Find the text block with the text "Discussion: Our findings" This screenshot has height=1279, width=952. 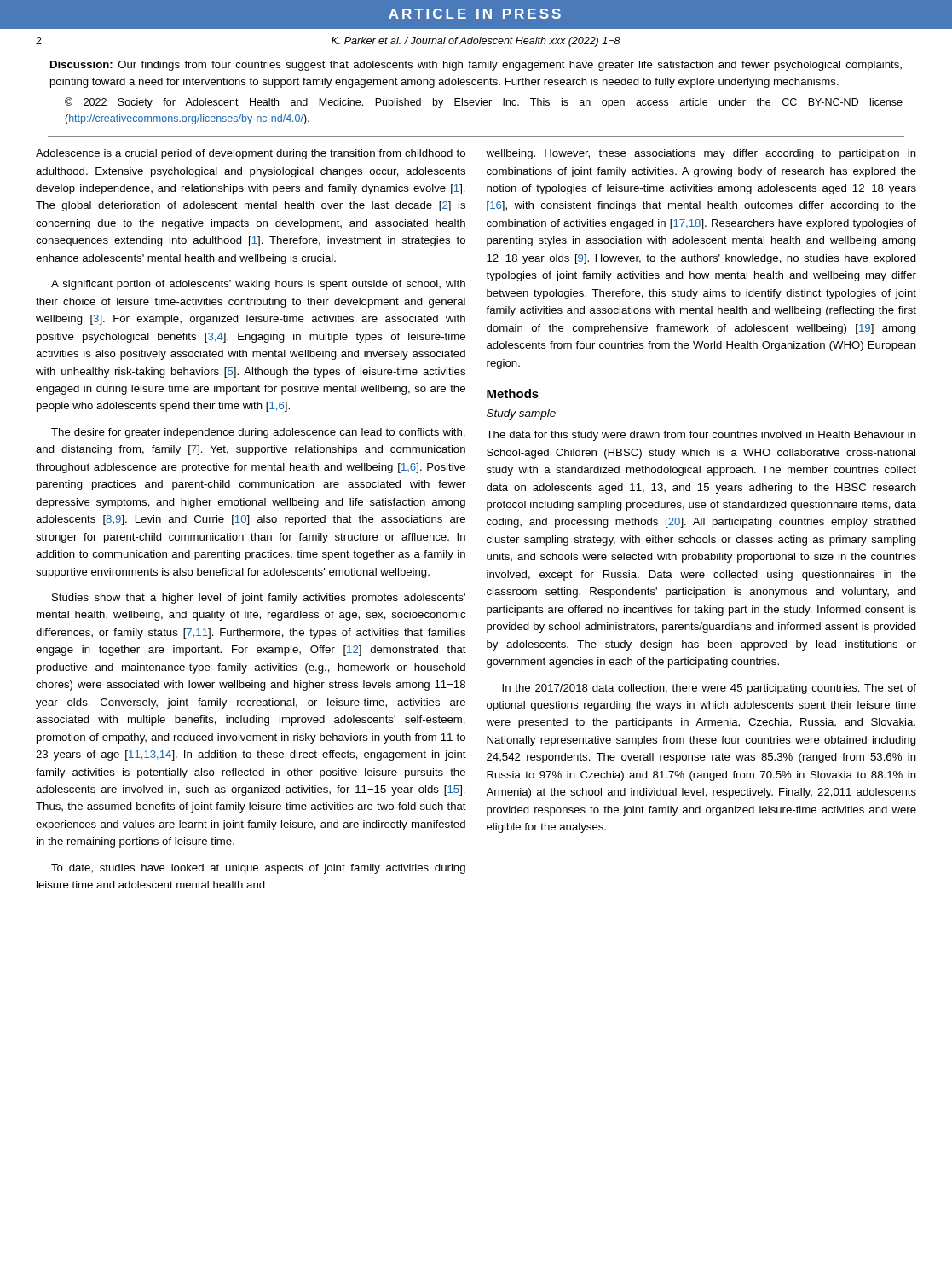pos(476,73)
